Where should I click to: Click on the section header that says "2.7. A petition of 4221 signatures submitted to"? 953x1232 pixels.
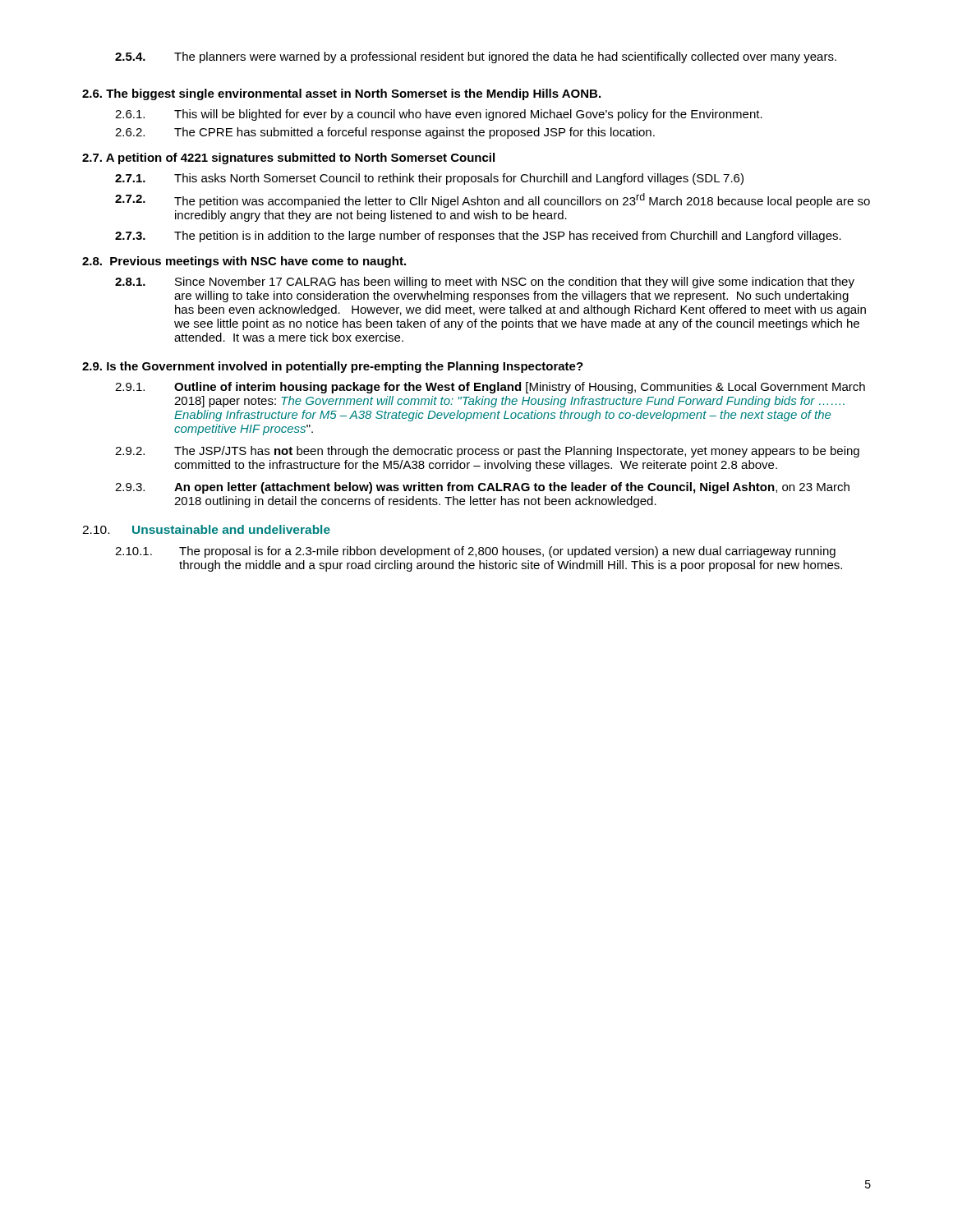click(x=289, y=157)
